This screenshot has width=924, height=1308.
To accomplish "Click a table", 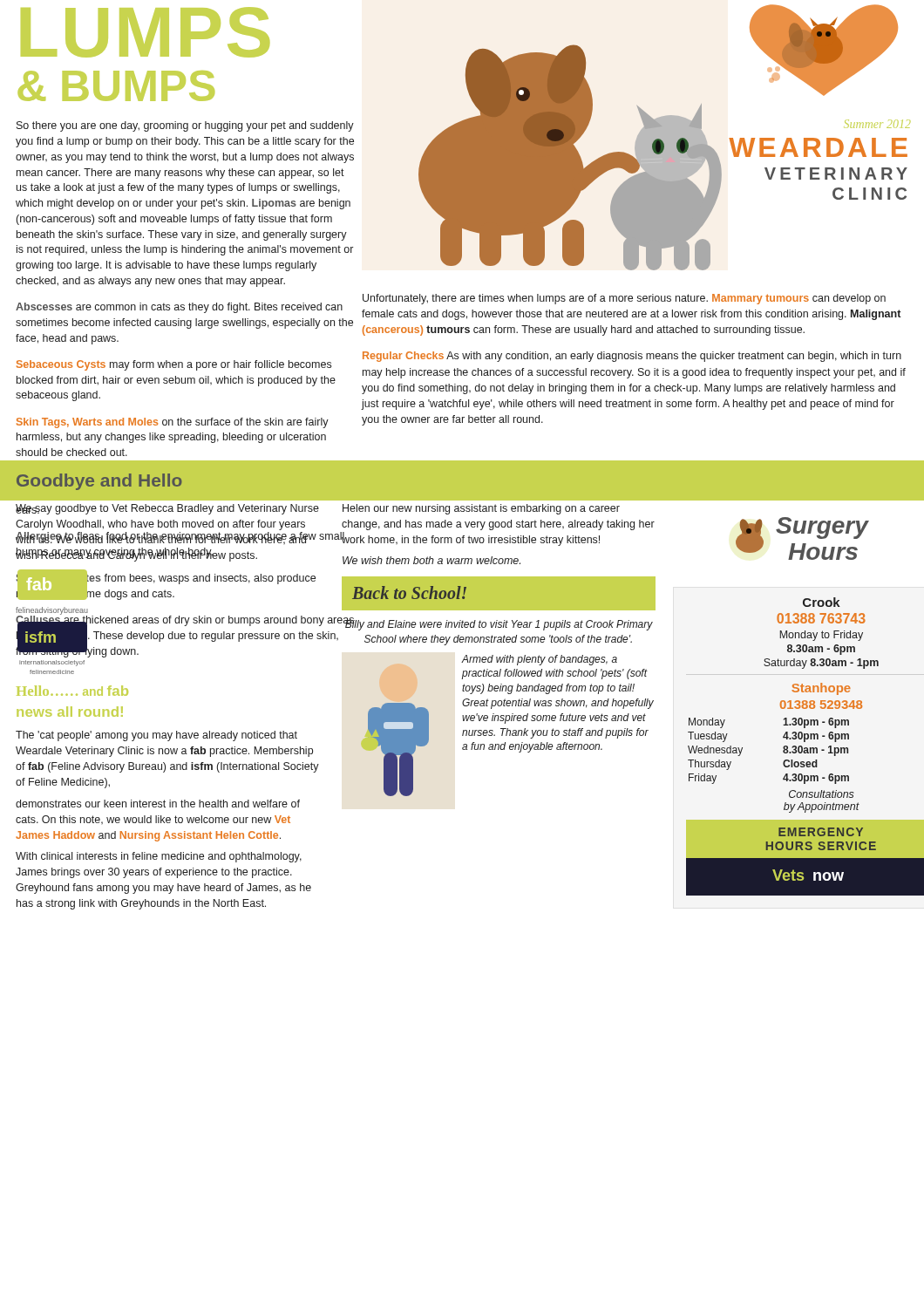I will (805, 732).
